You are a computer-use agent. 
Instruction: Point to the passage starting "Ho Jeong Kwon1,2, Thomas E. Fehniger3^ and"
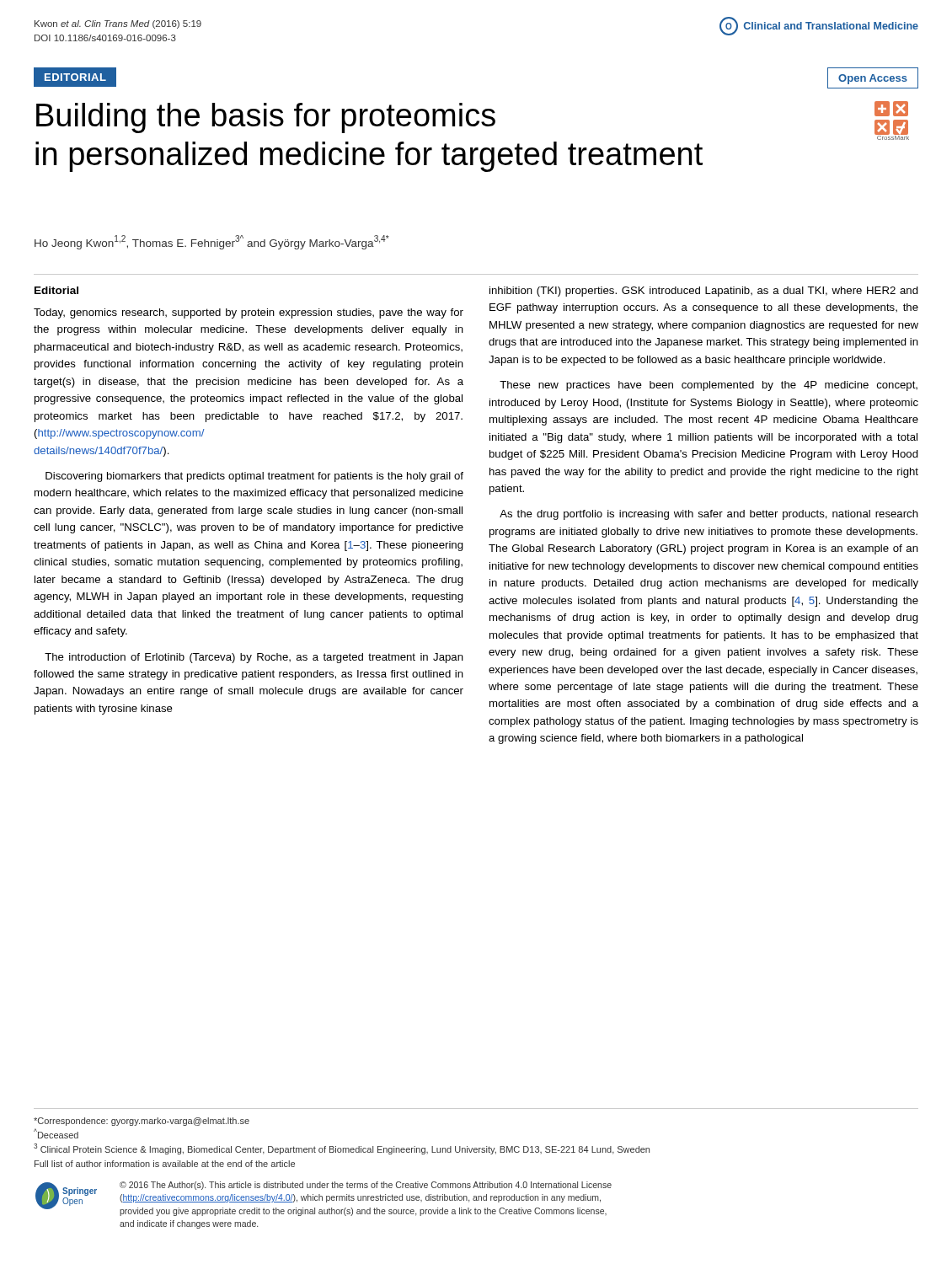point(211,242)
